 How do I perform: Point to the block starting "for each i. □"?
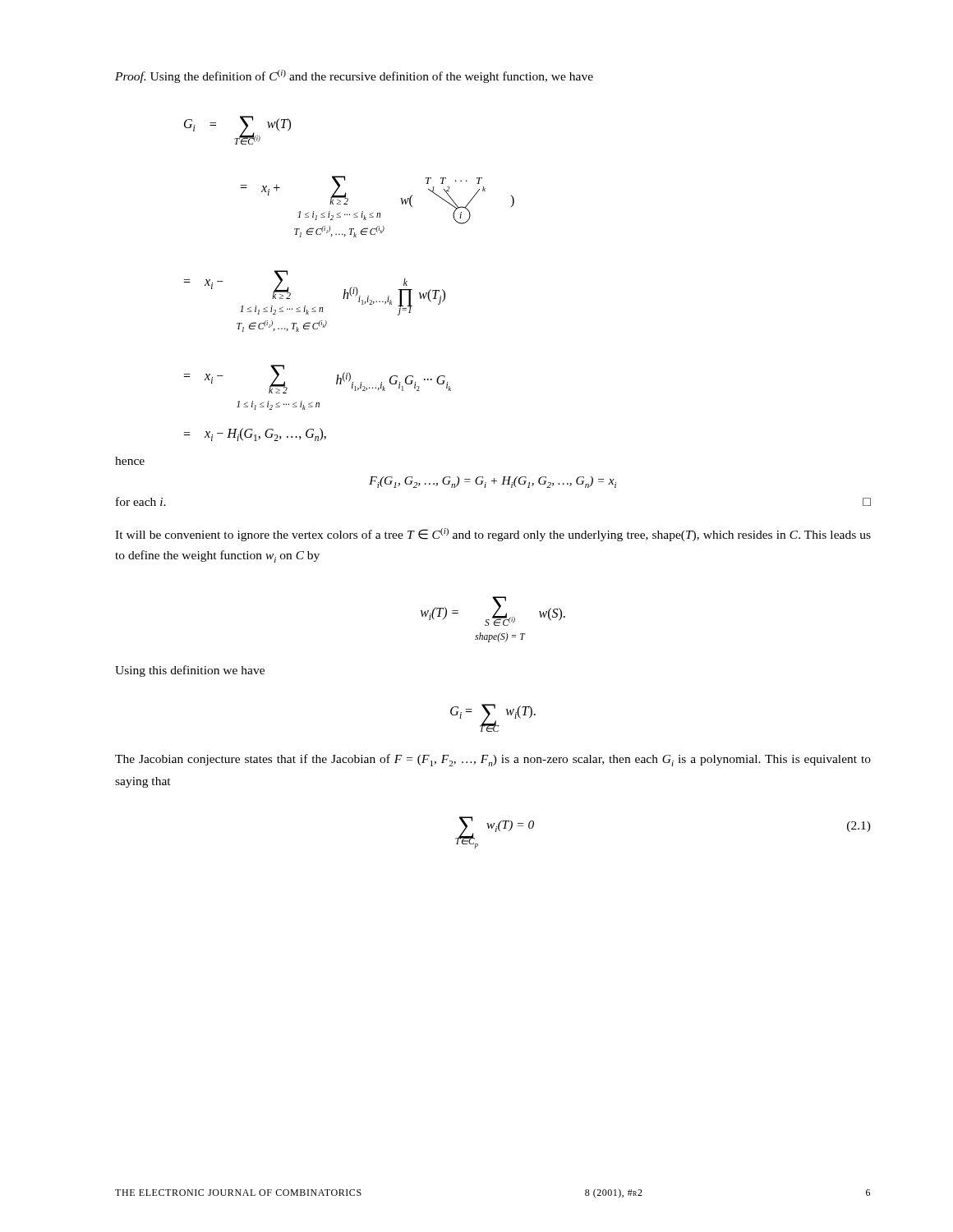pyautogui.click(x=141, y=501)
